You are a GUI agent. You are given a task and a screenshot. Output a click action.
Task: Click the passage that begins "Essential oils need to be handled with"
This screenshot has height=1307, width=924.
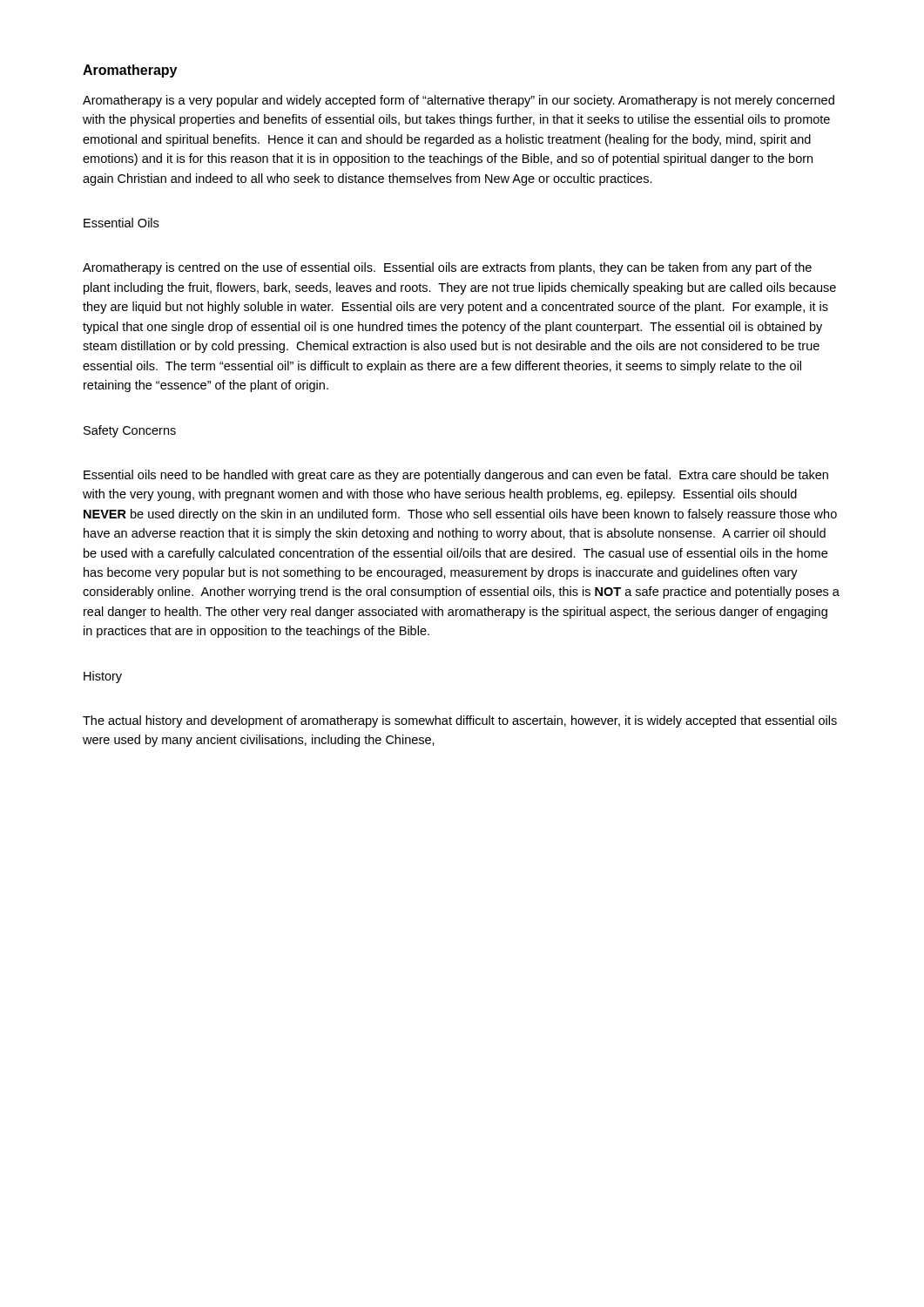tap(461, 553)
